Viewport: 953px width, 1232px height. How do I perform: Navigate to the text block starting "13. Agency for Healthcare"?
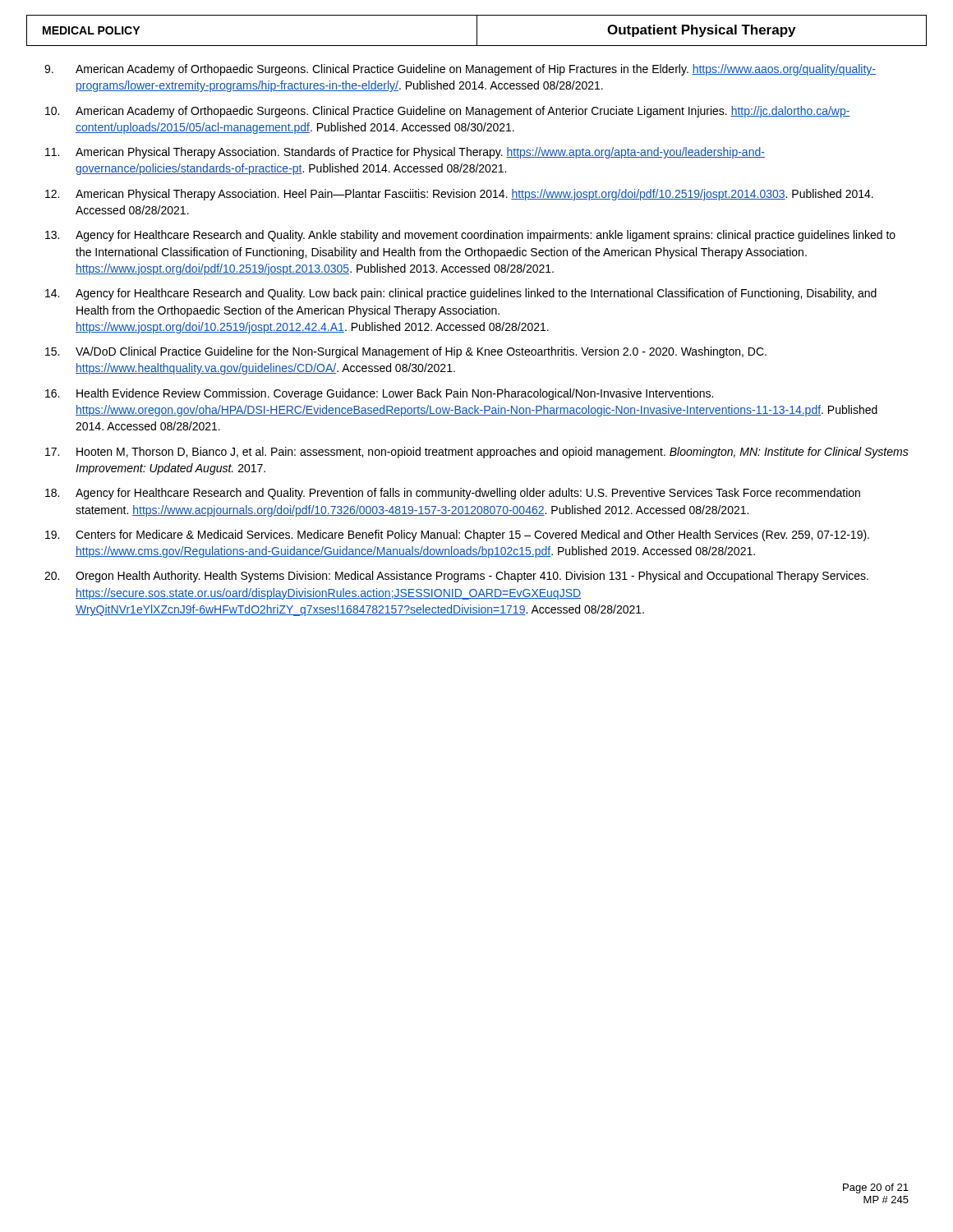click(476, 252)
